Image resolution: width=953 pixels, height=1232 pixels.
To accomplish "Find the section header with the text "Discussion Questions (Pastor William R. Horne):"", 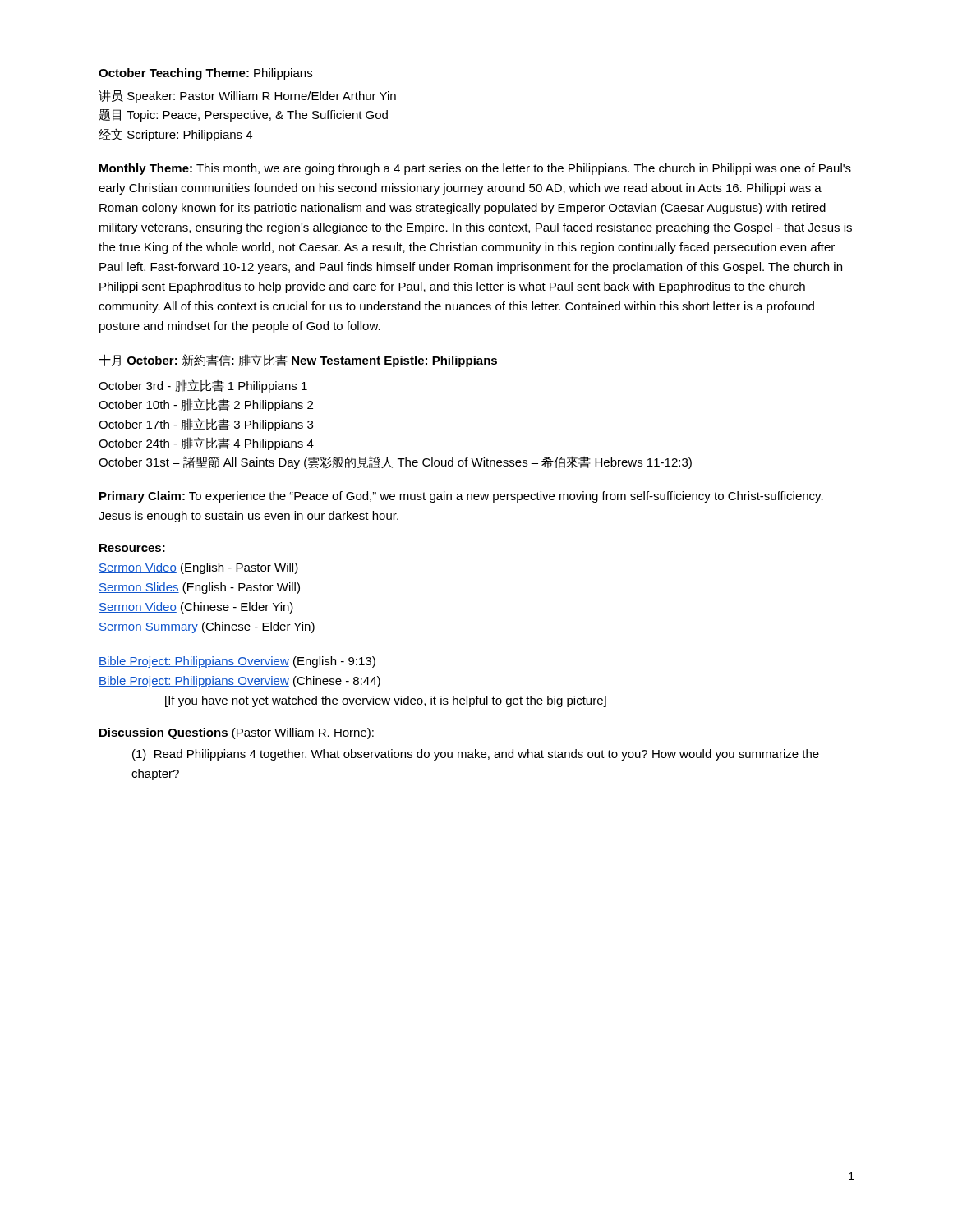I will pyautogui.click(x=237, y=732).
